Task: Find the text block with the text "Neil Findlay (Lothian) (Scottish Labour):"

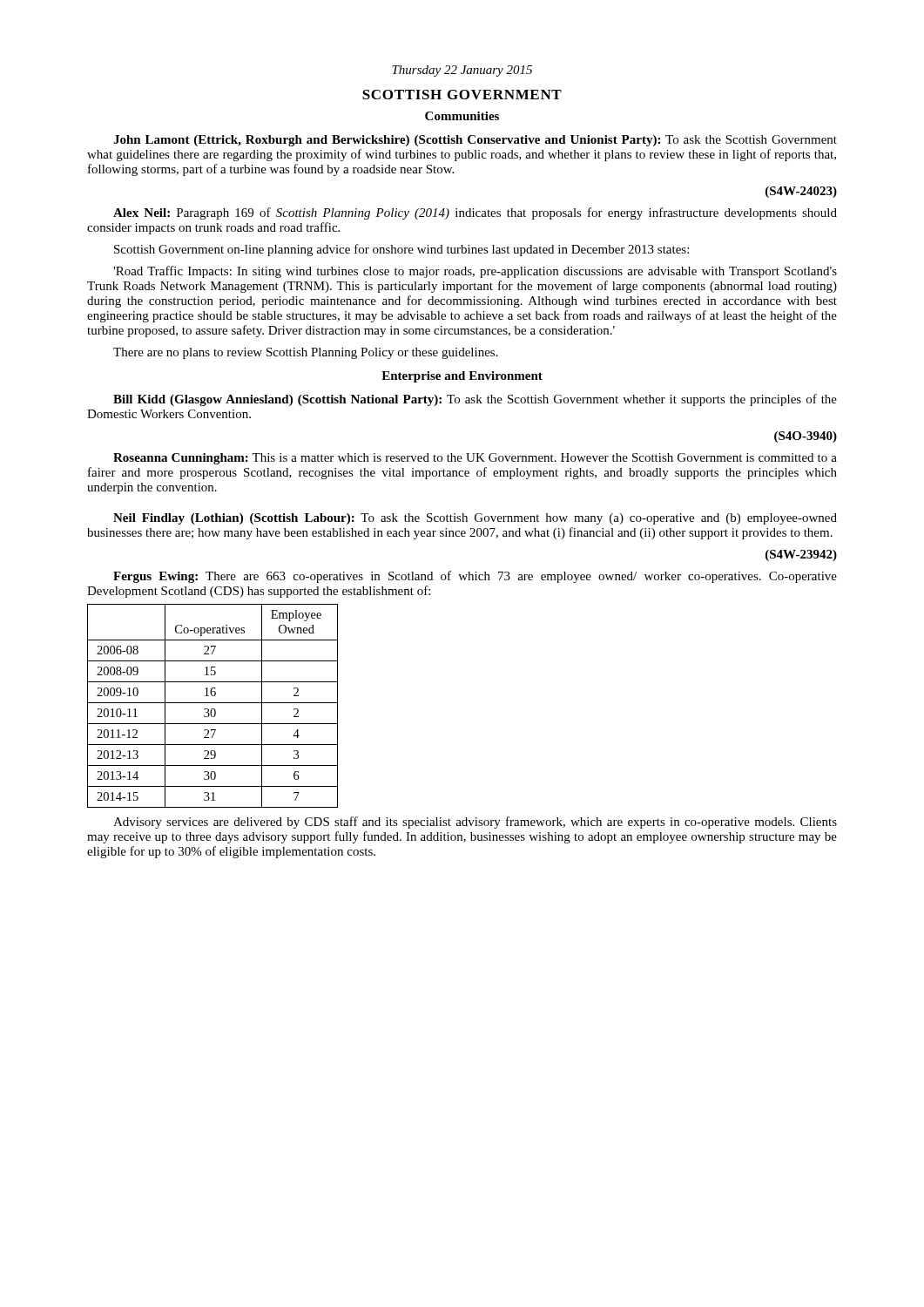Action: (462, 525)
